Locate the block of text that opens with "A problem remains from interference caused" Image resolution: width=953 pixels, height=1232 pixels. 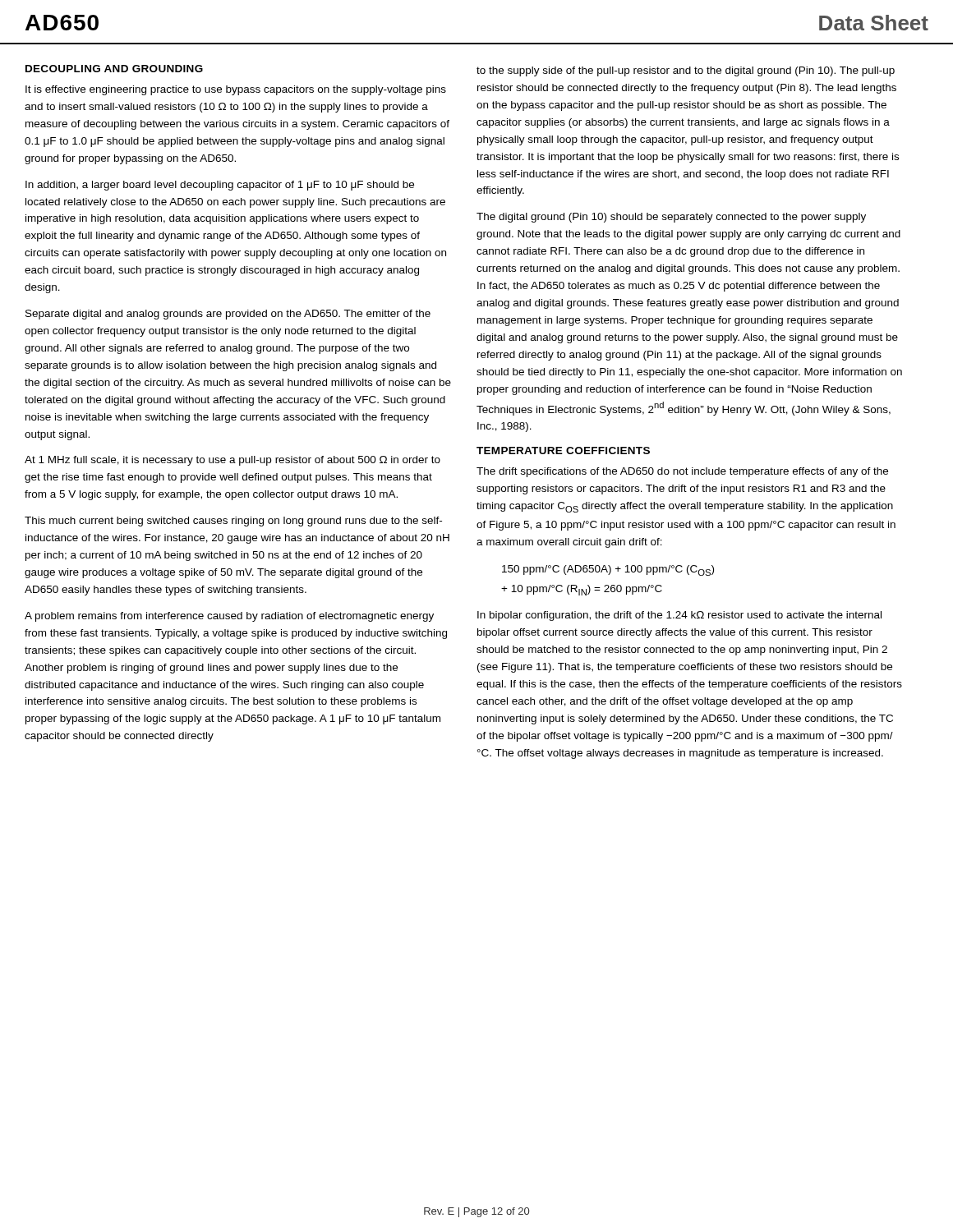(236, 676)
